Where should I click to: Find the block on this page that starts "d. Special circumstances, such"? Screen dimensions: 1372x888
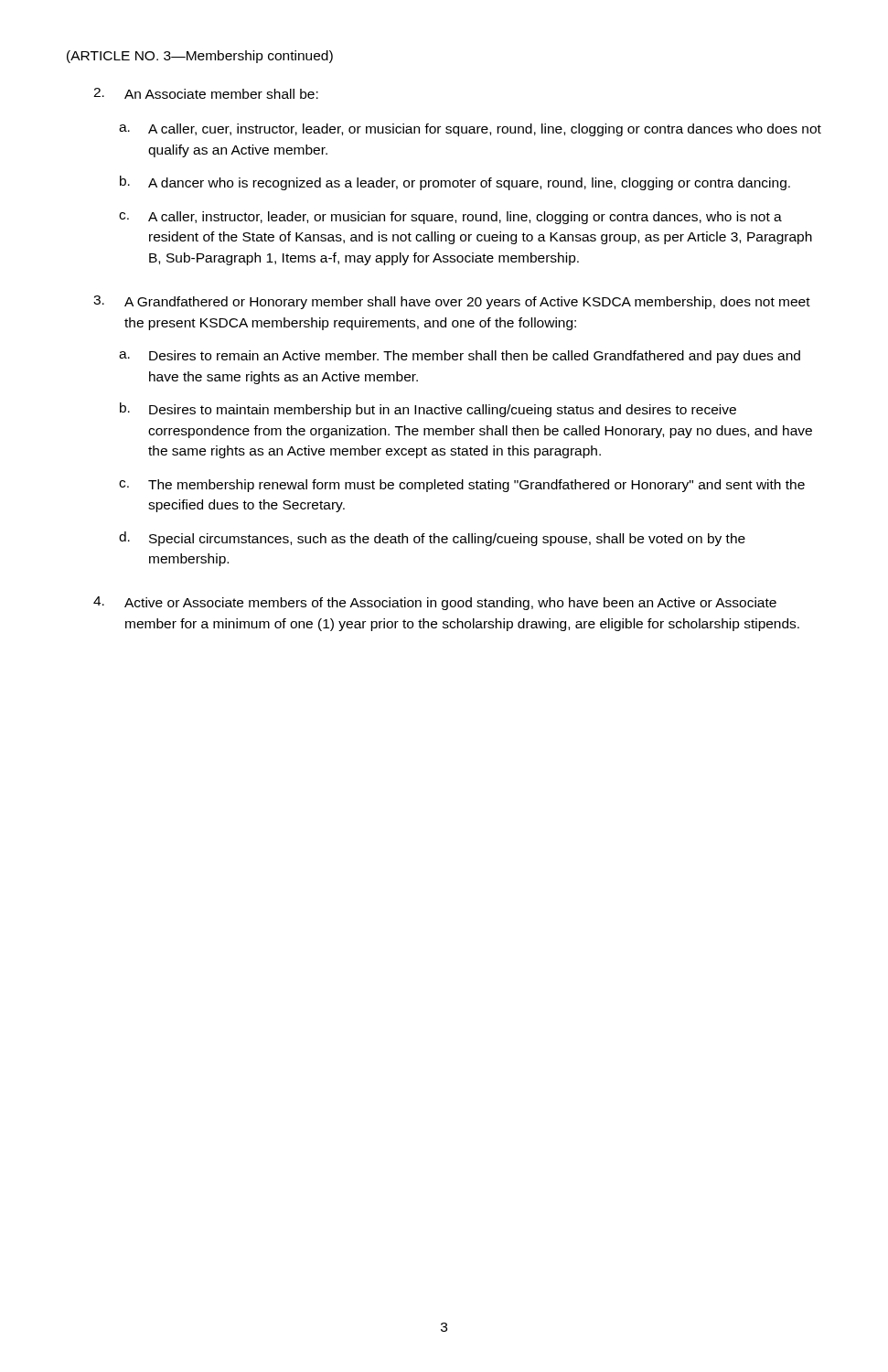(471, 549)
